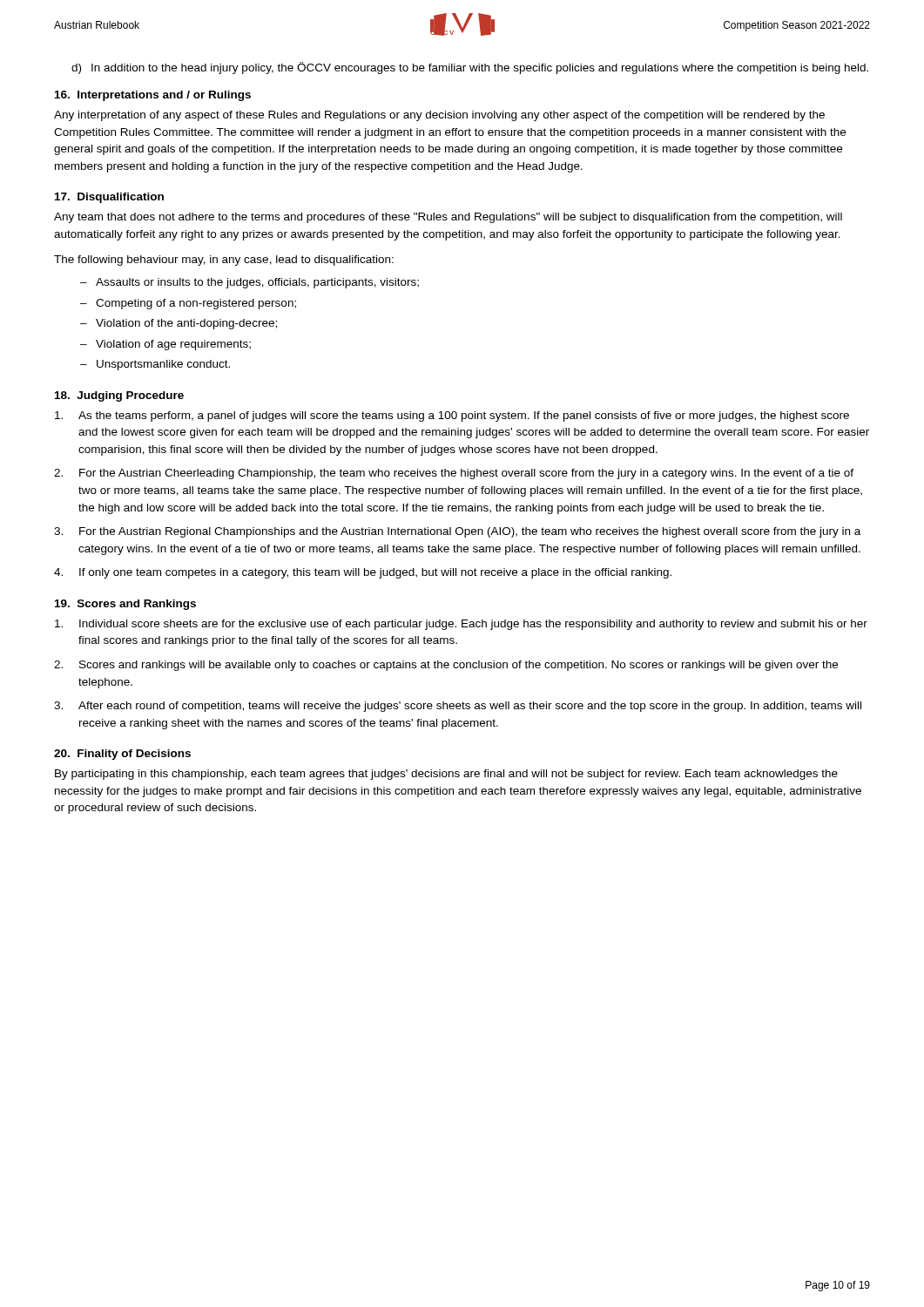The width and height of the screenshot is (924, 1307).
Task: Point to the block beginning "Individual score sheets are for"
Action: 462,632
